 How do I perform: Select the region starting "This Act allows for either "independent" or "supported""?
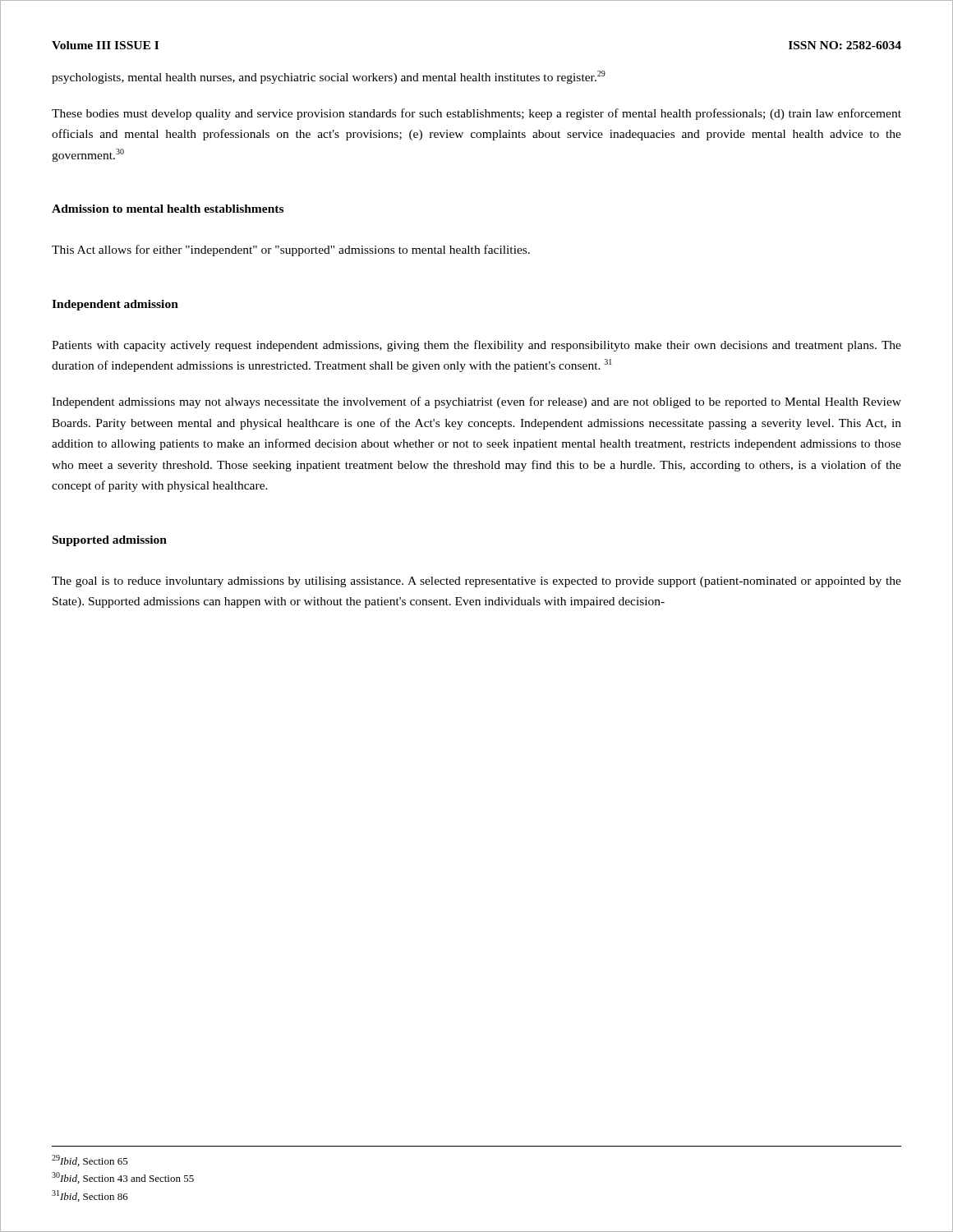[x=291, y=249]
